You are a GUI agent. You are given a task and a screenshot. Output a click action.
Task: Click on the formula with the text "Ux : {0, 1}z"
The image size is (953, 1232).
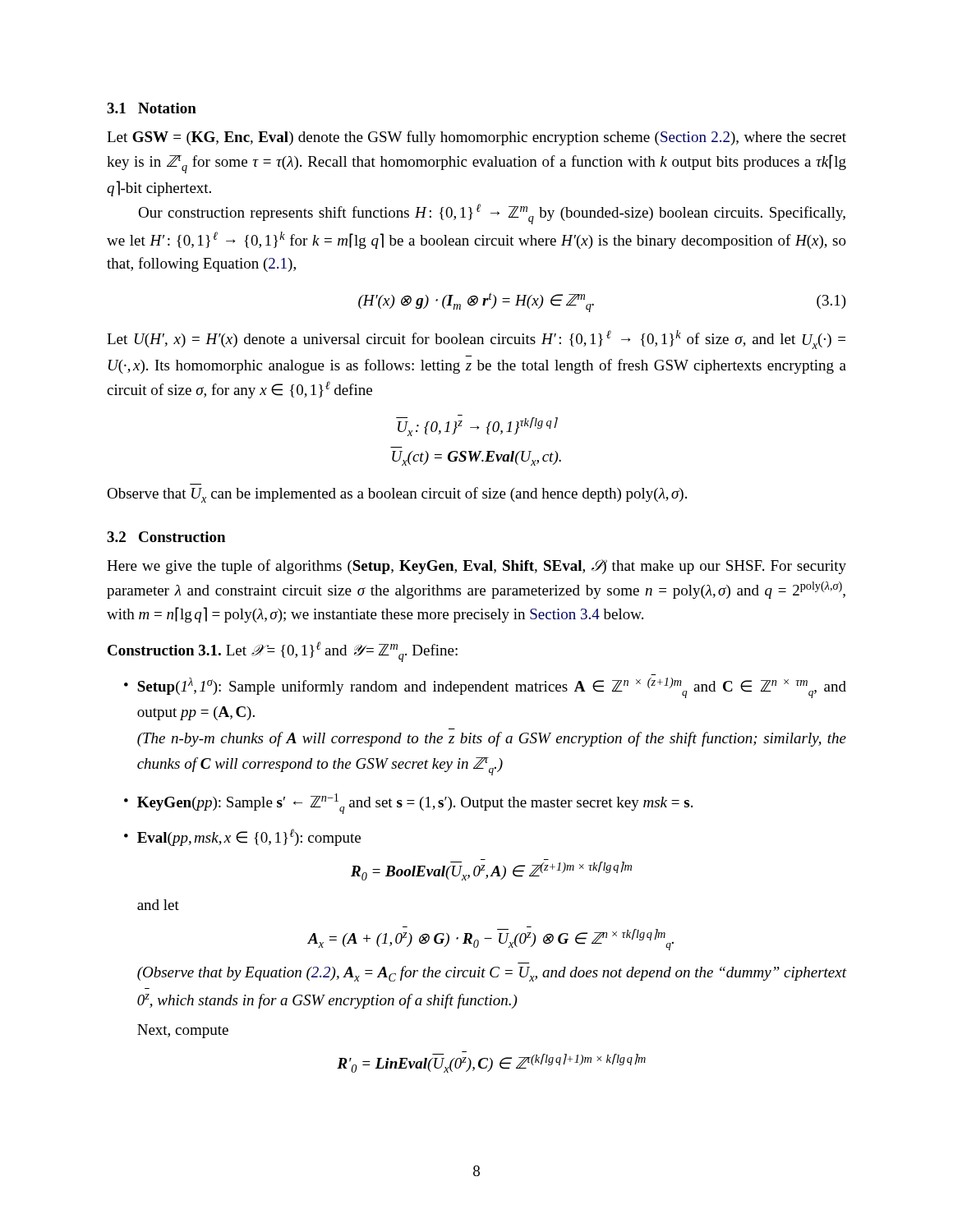[x=476, y=442]
